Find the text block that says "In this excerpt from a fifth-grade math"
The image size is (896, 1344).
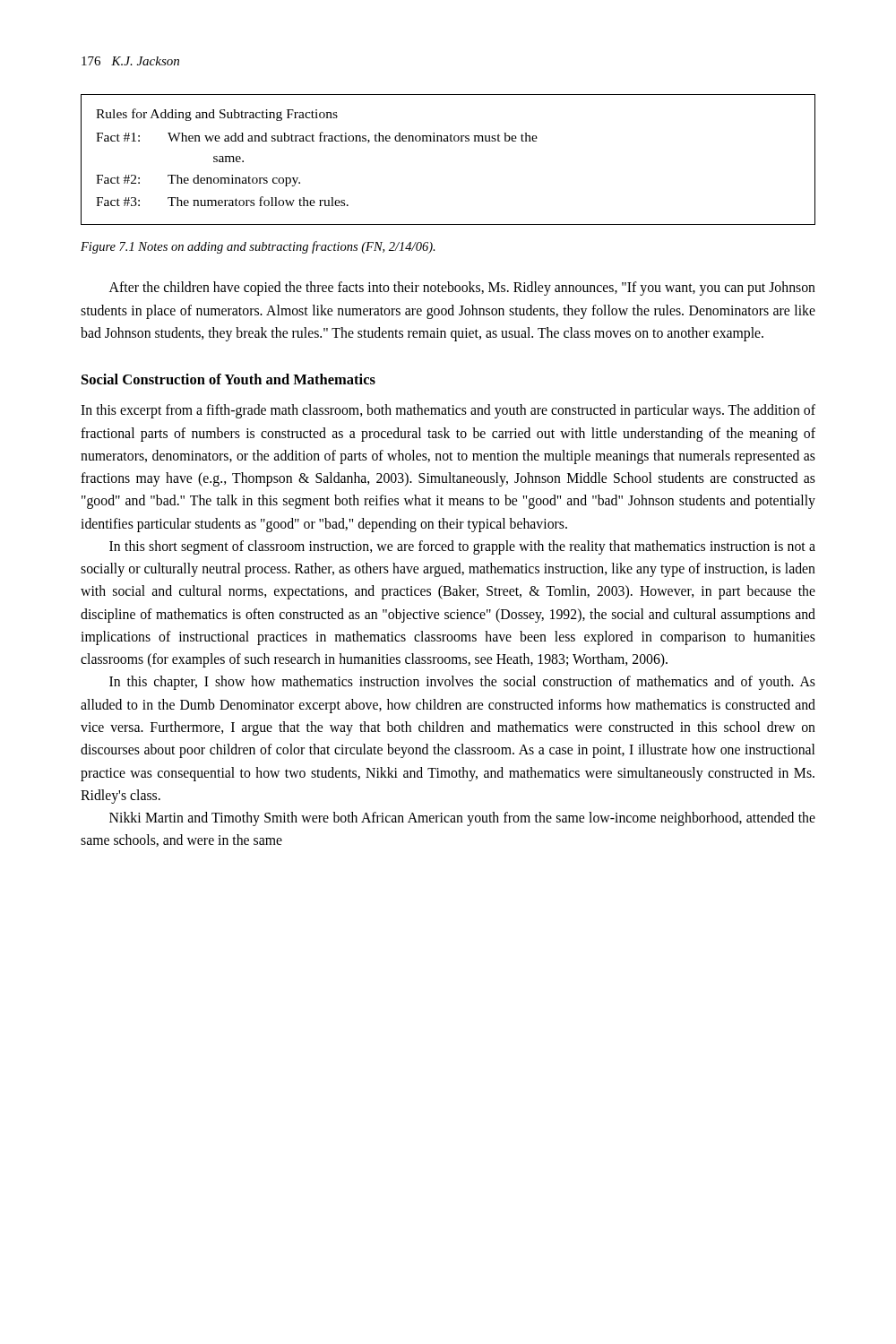(x=448, y=467)
